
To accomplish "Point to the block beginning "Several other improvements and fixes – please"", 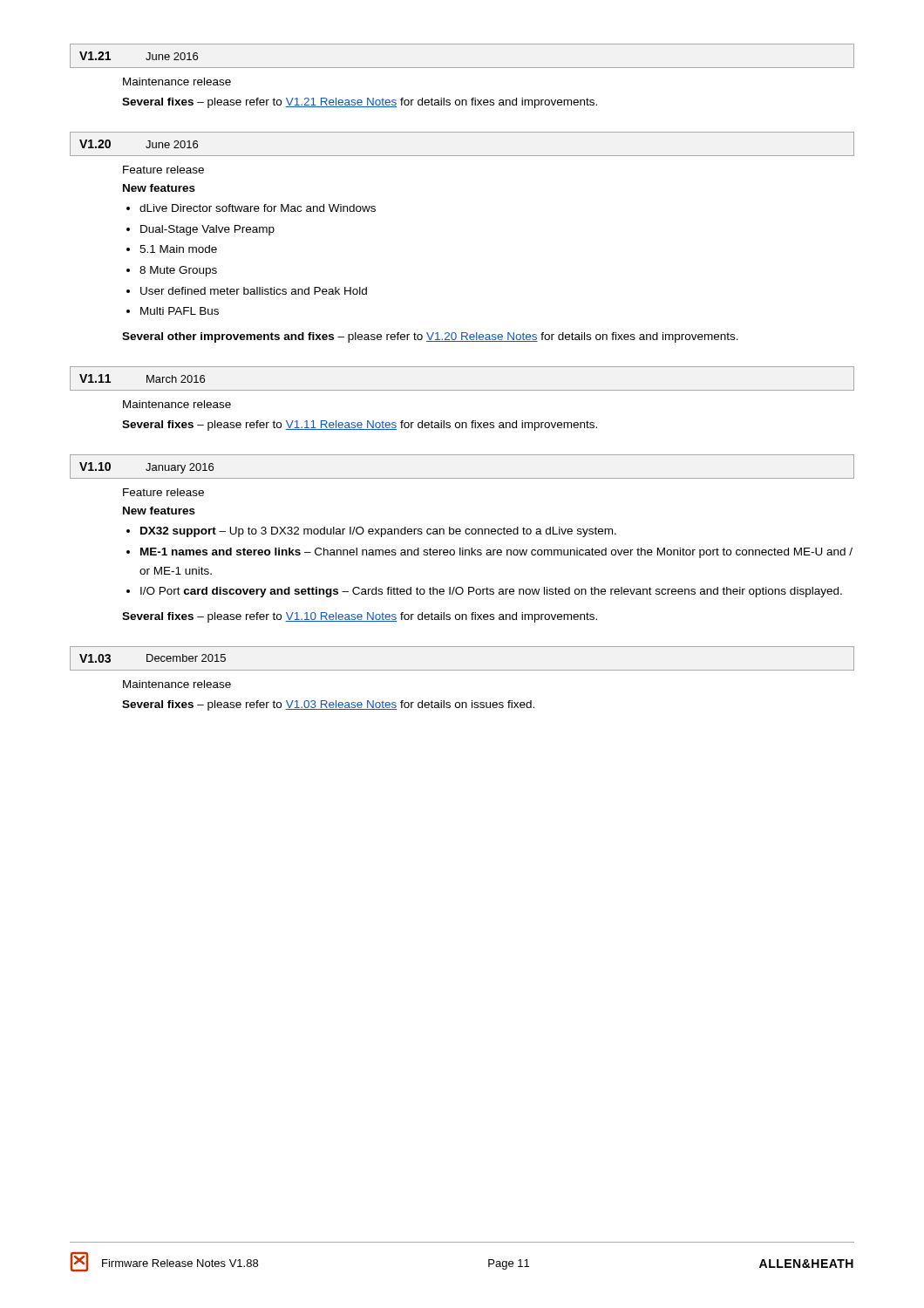I will tap(430, 336).
